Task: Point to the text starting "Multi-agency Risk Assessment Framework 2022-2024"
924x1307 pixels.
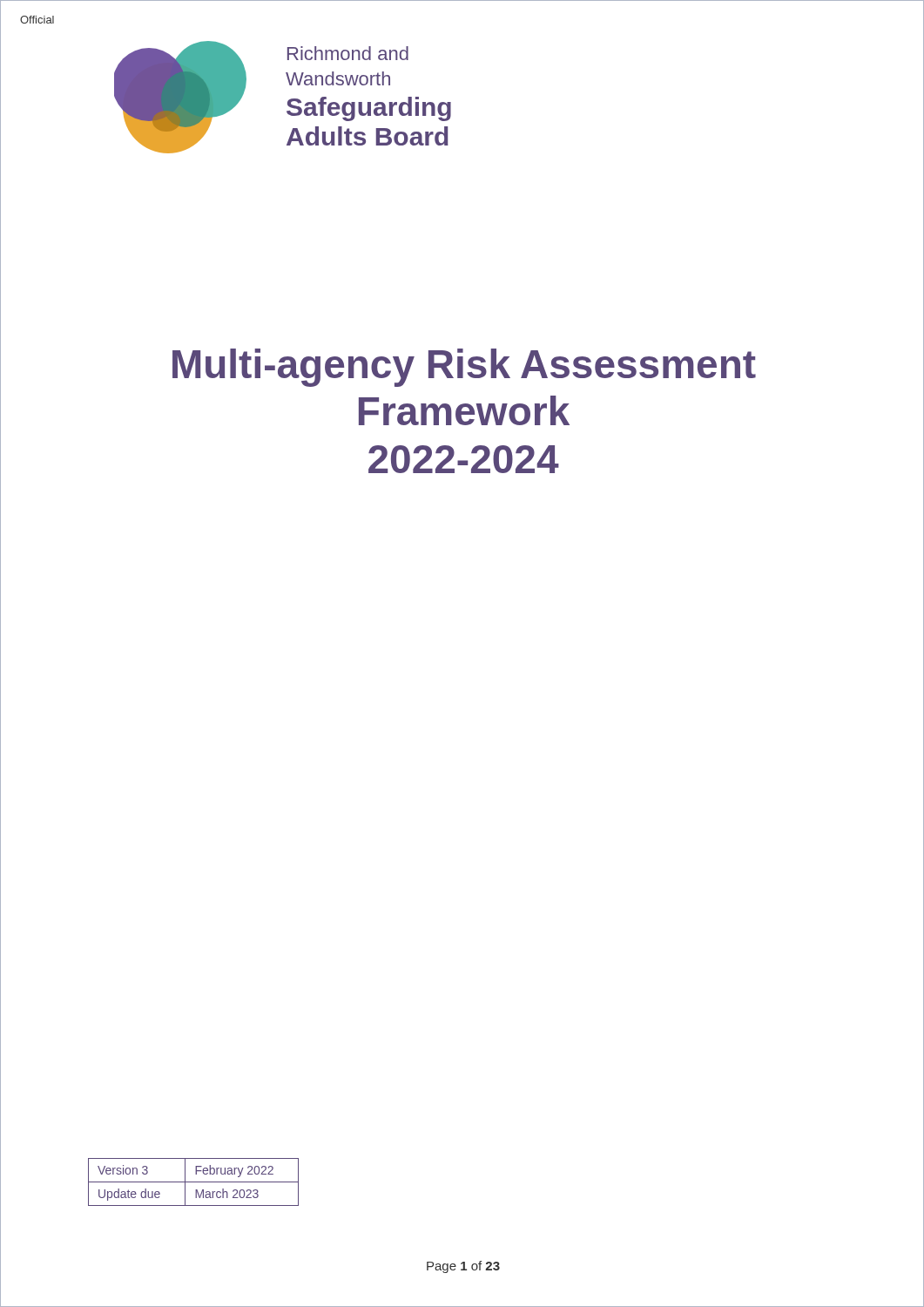Action: pyautogui.click(x=462, y=412)
